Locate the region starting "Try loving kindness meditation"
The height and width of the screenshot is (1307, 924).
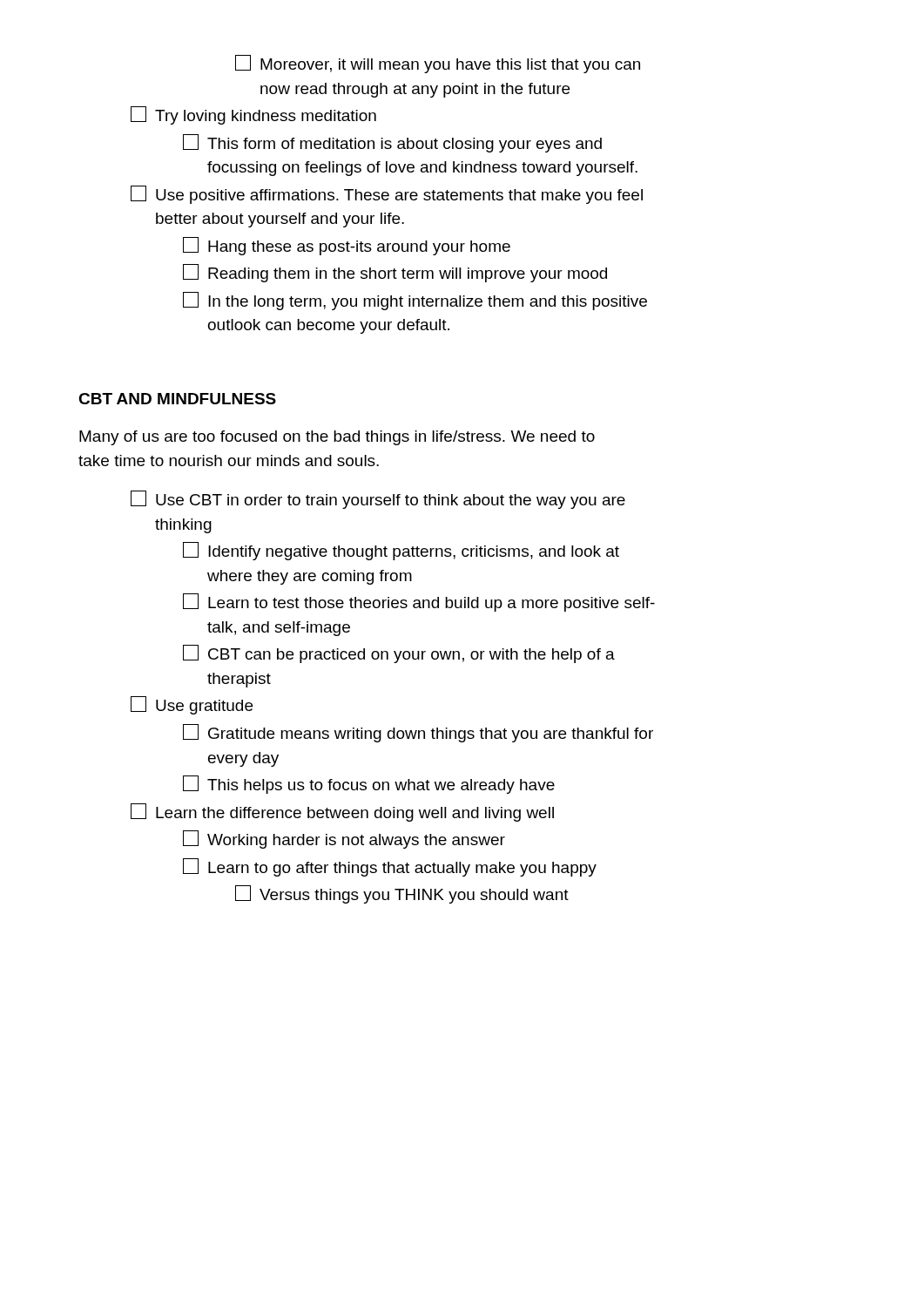coord(253,115)
